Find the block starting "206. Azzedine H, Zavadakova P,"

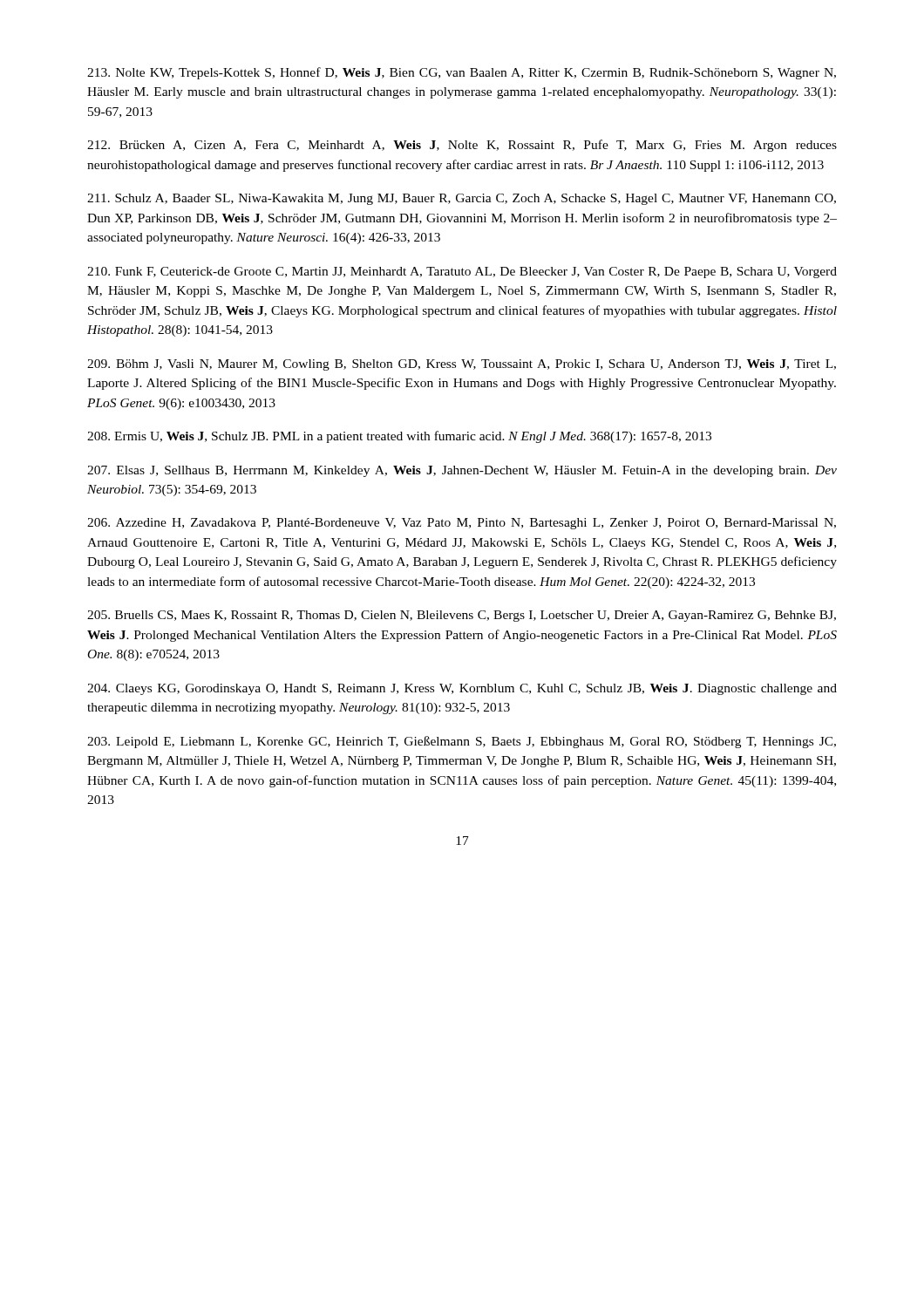[x=462, y=552]
